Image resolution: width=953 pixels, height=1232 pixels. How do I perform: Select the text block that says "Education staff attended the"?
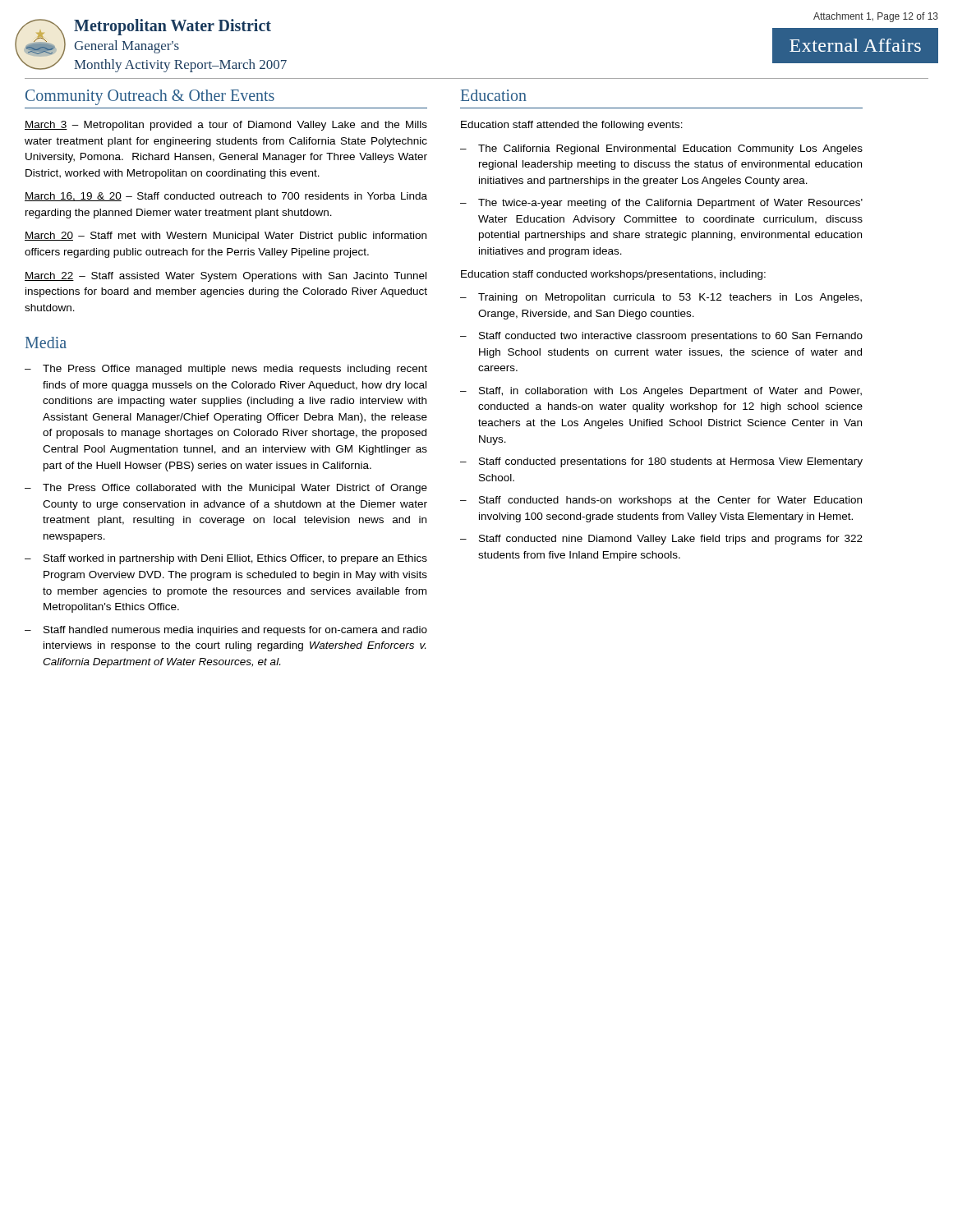tap(572, 124)
